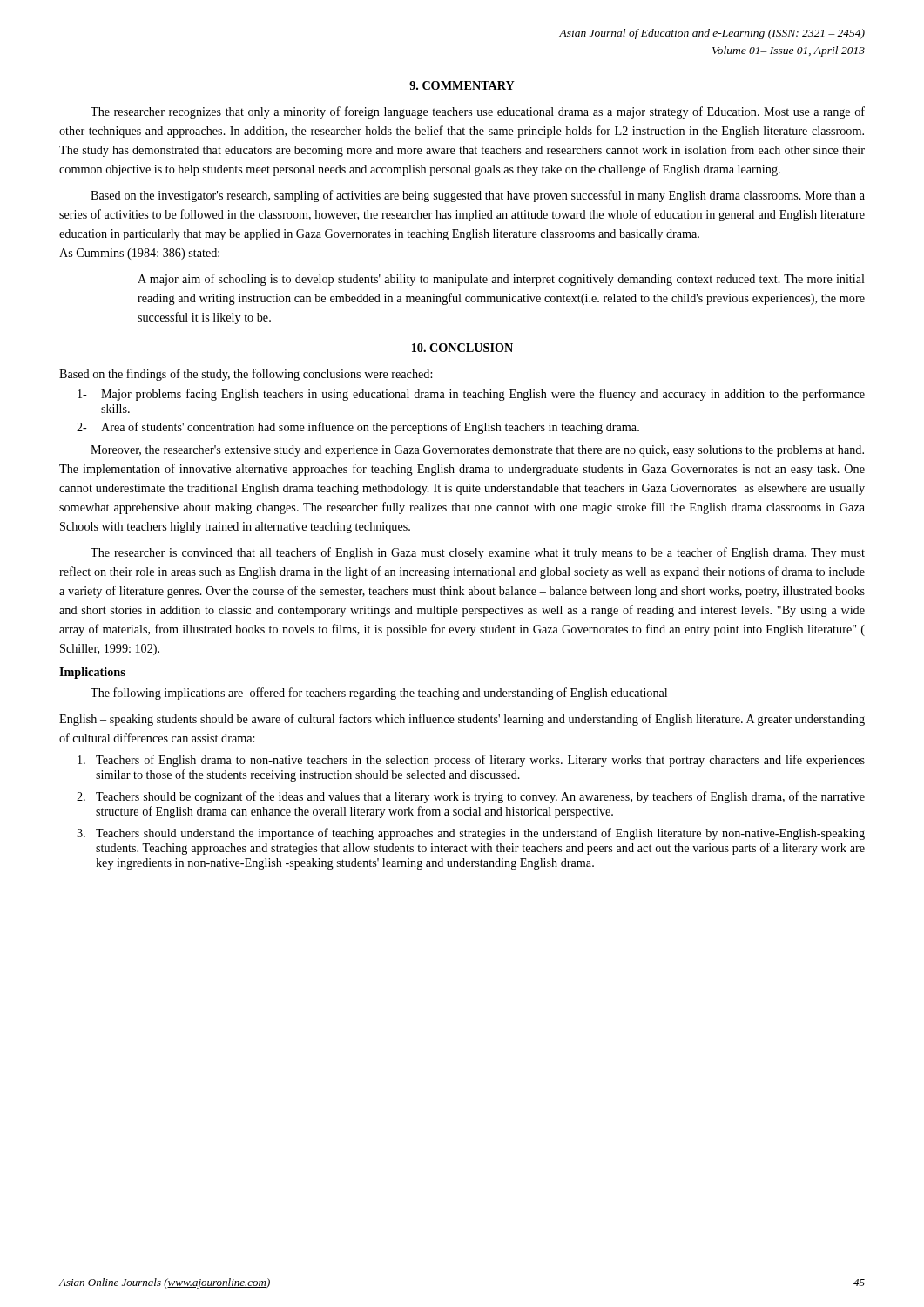Screen dimensions: 1307x924
Task: Point to the block beginning "The following implications are offered for"
Action: pyautogui.click(x=379, y=693)
